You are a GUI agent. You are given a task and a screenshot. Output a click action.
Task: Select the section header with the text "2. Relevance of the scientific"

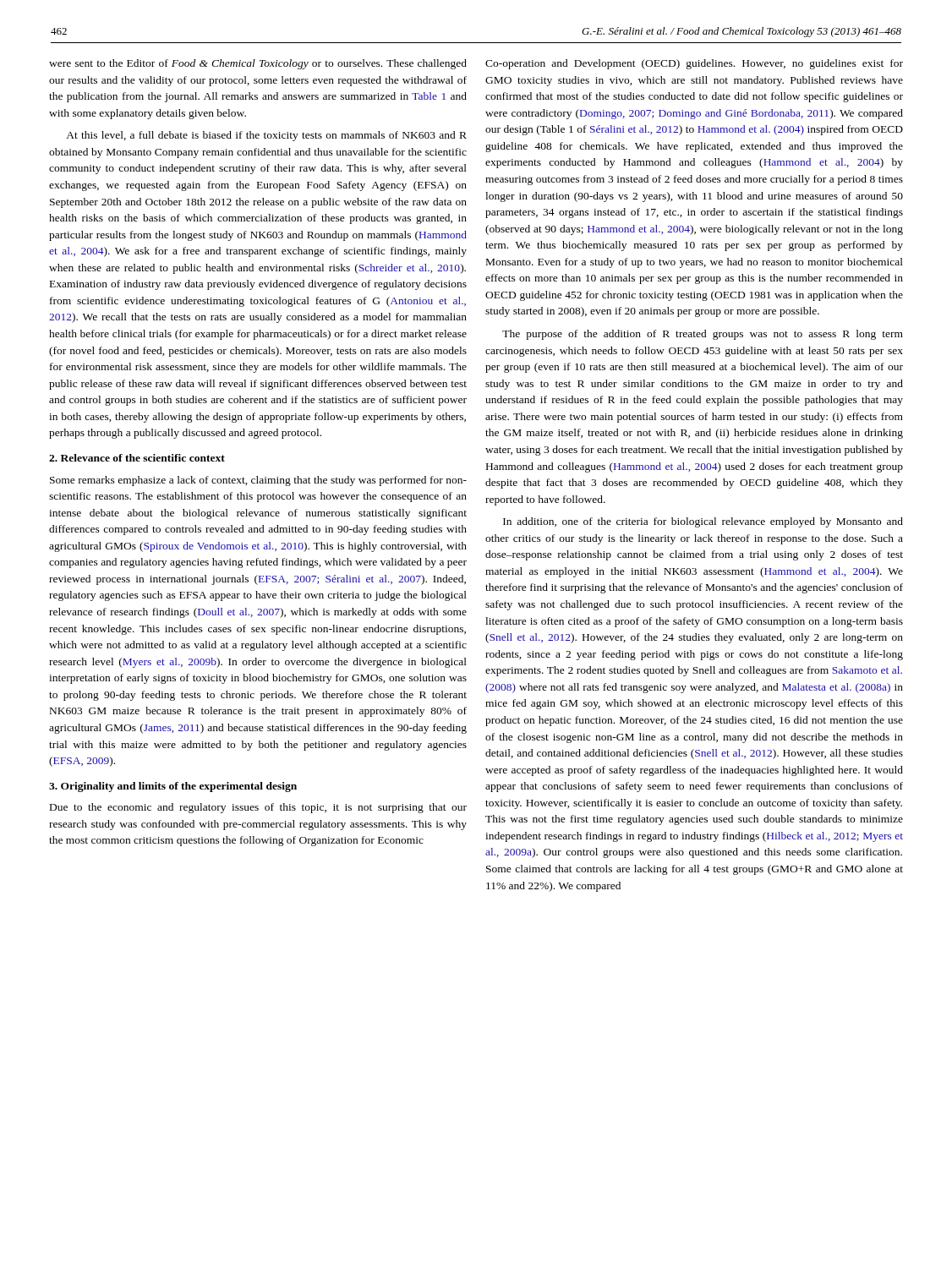(x=137, y=458)
